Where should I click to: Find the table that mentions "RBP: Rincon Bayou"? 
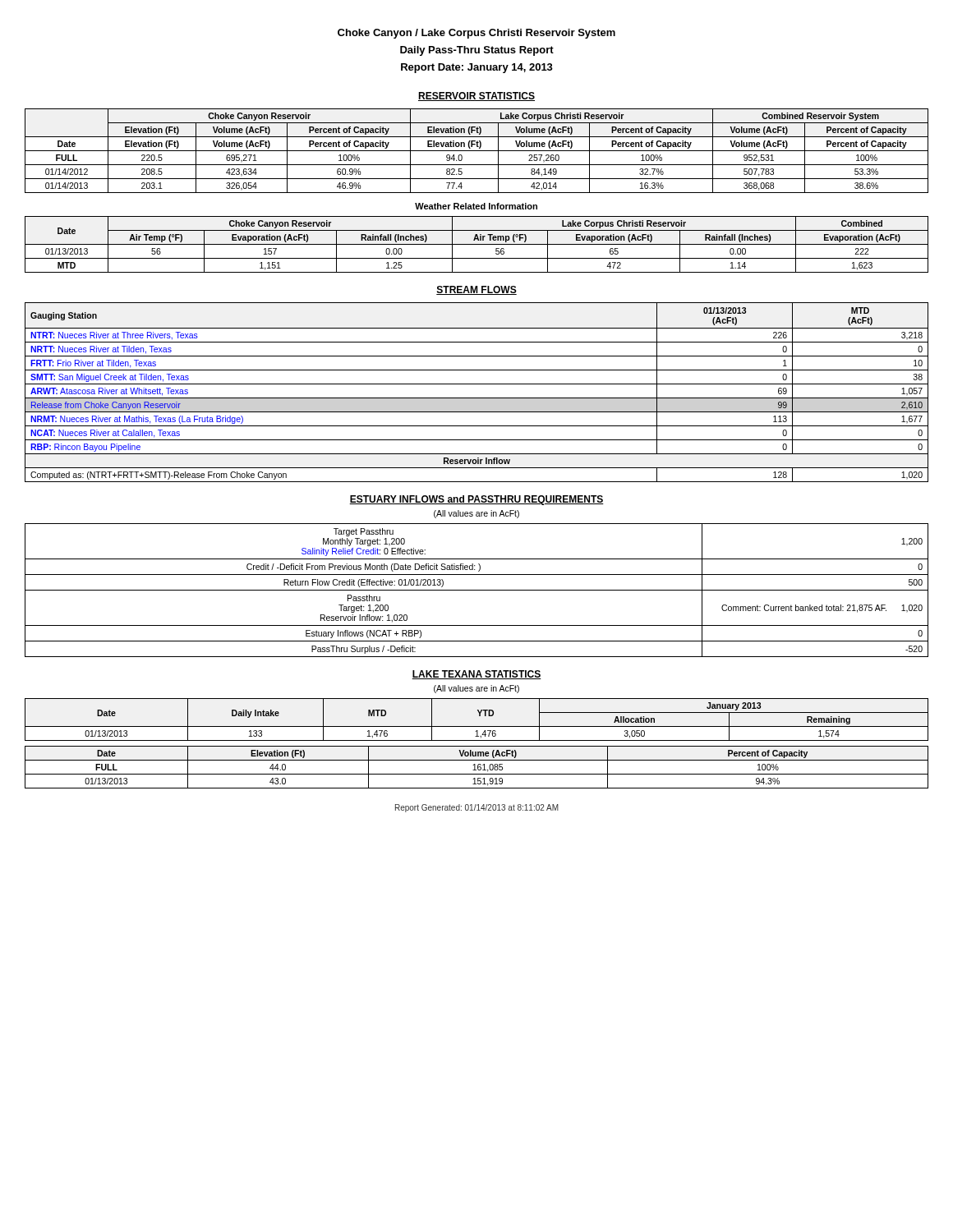pos(476,393)
